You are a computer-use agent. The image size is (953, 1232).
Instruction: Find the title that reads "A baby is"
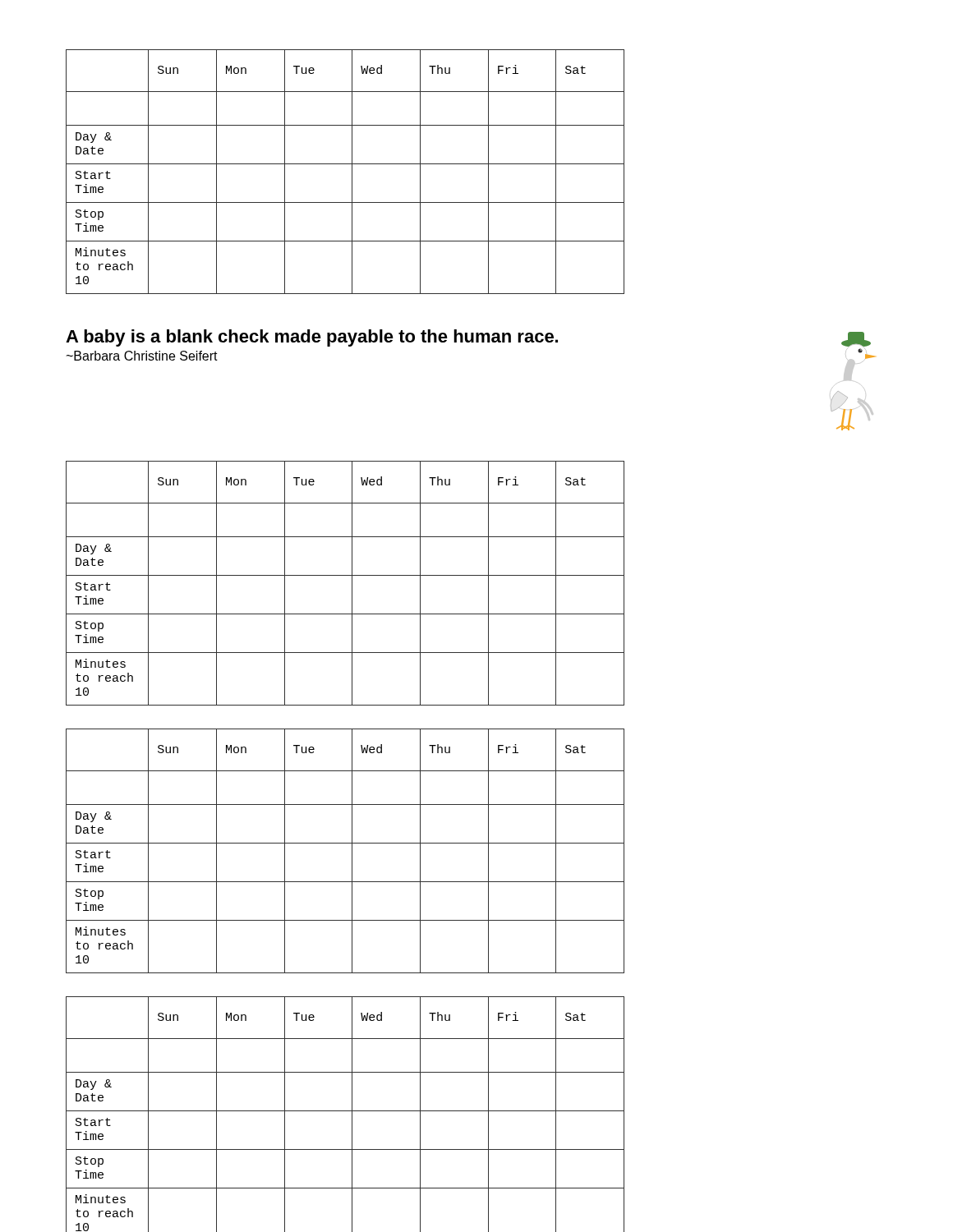313,336
